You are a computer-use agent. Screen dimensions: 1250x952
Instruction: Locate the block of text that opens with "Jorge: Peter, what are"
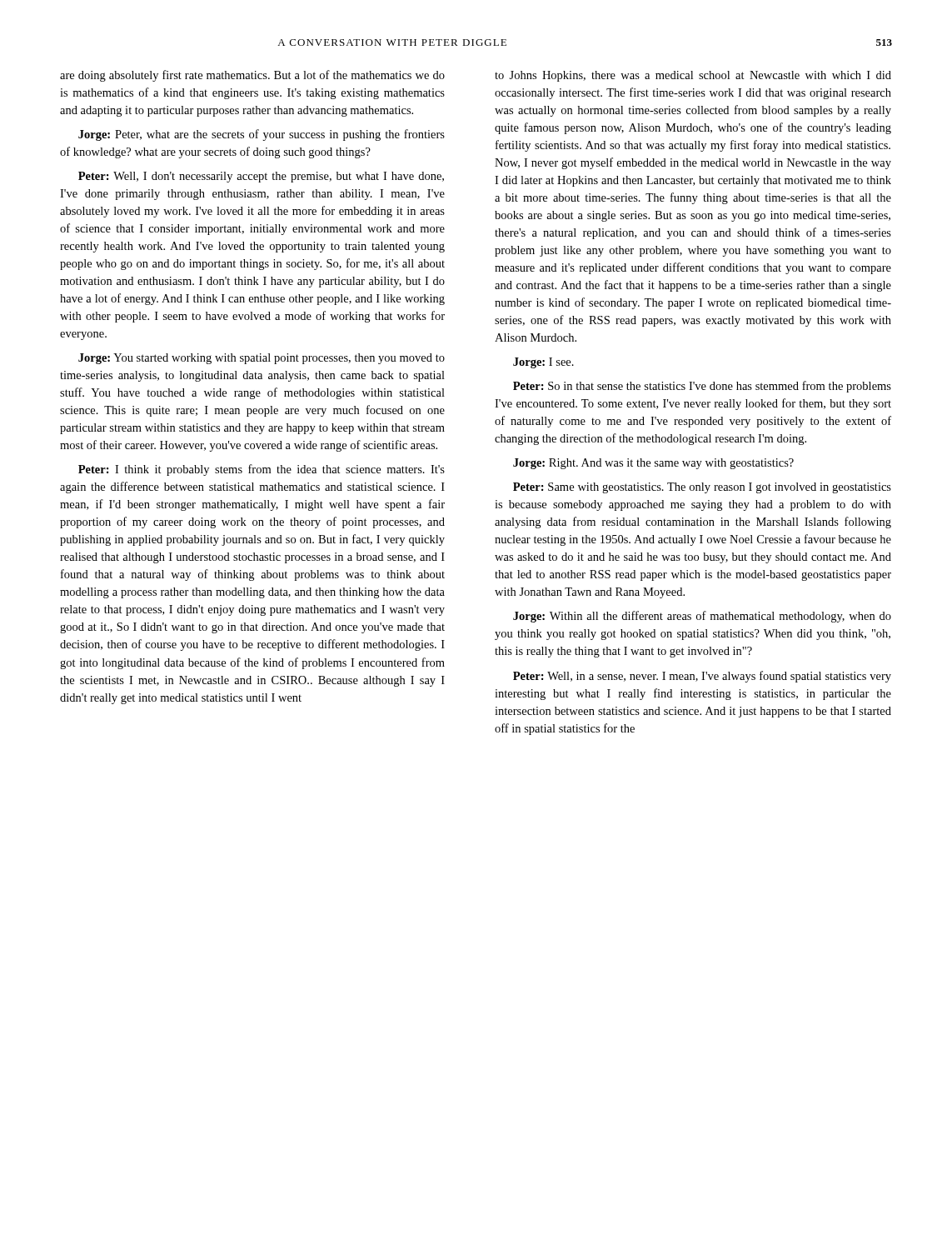[252, 143]
